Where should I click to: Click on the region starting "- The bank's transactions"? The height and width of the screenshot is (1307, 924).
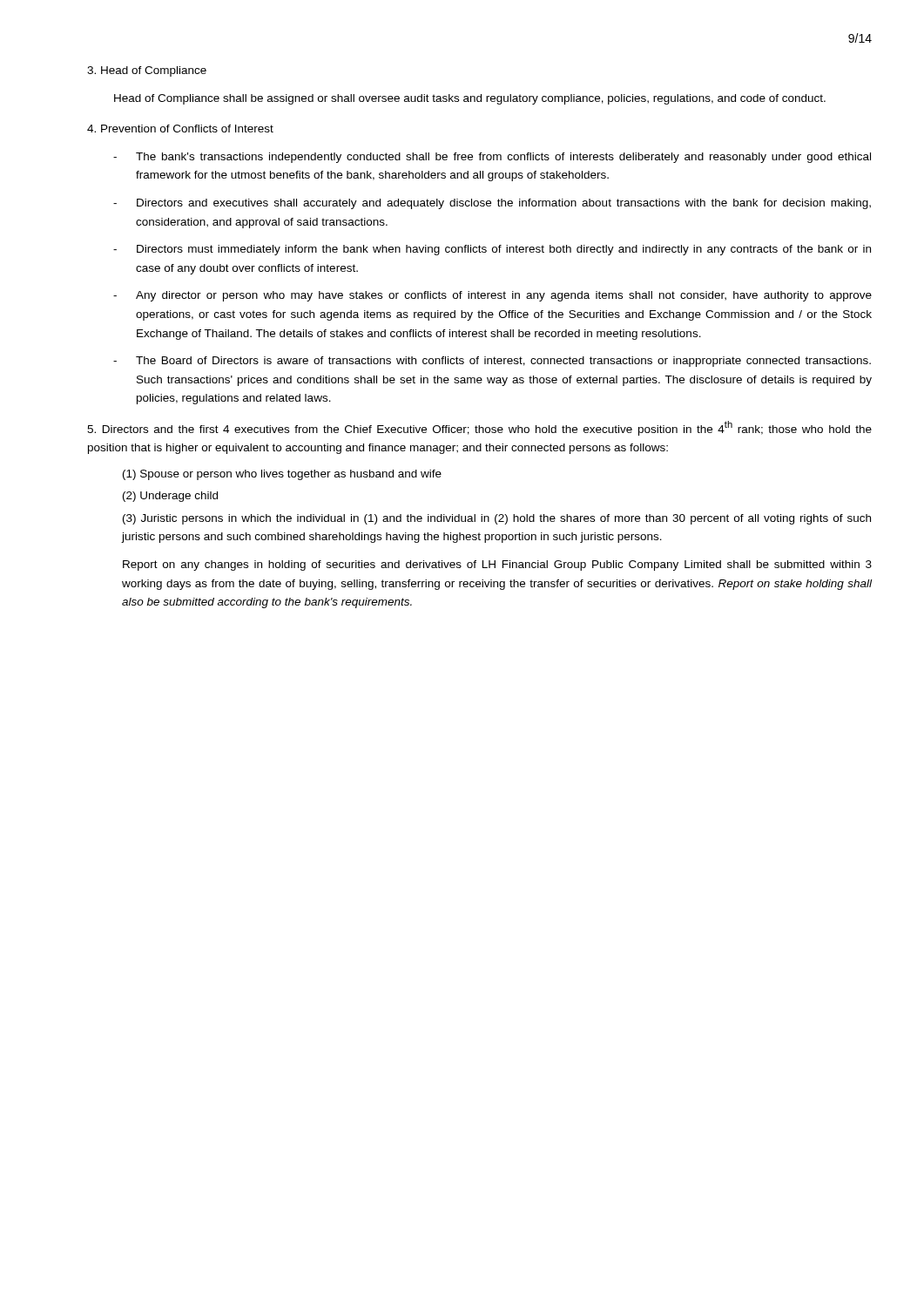pos(492,166)
